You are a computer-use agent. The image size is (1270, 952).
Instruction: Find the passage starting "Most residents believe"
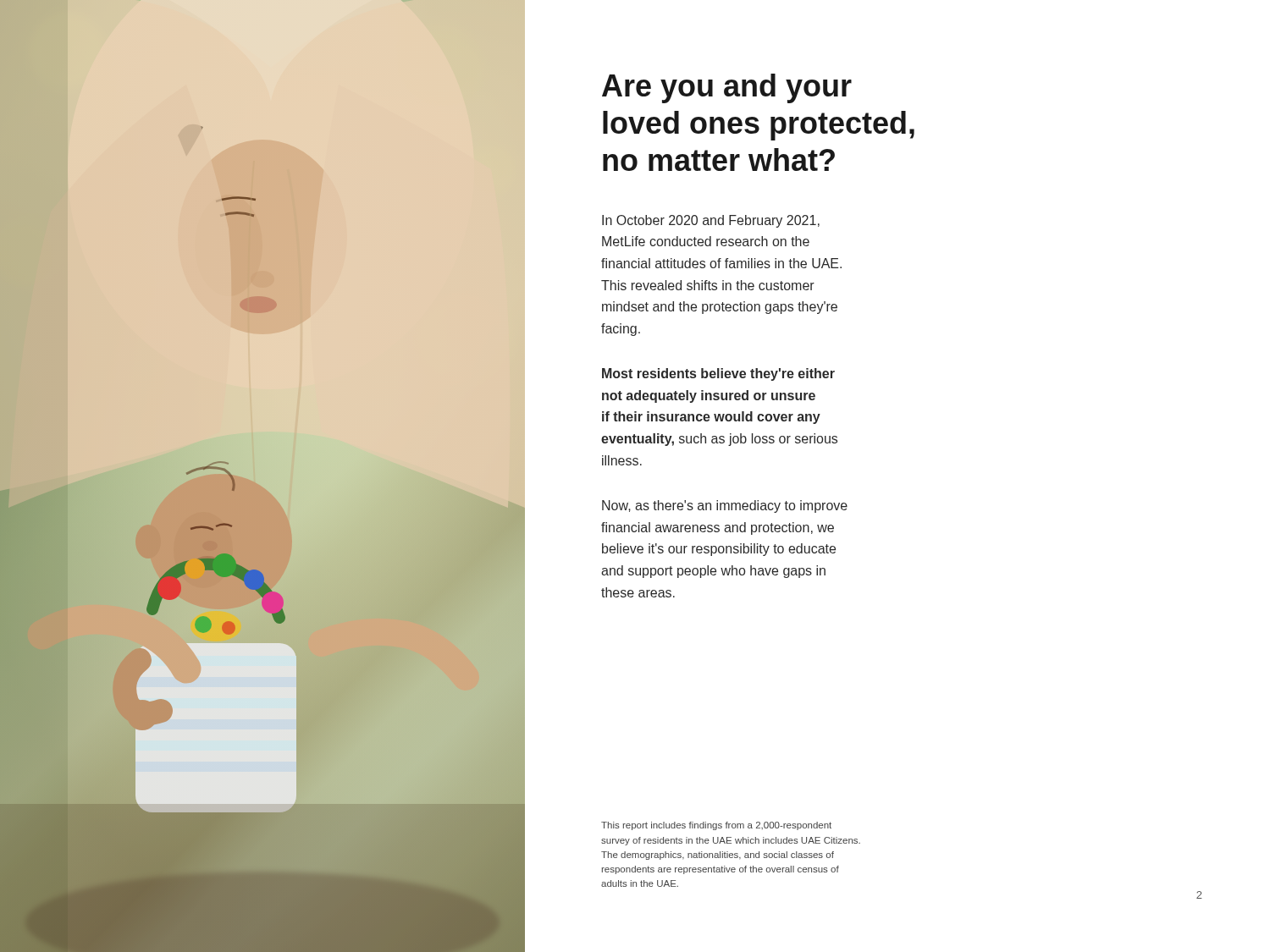[x=718, y=374]
